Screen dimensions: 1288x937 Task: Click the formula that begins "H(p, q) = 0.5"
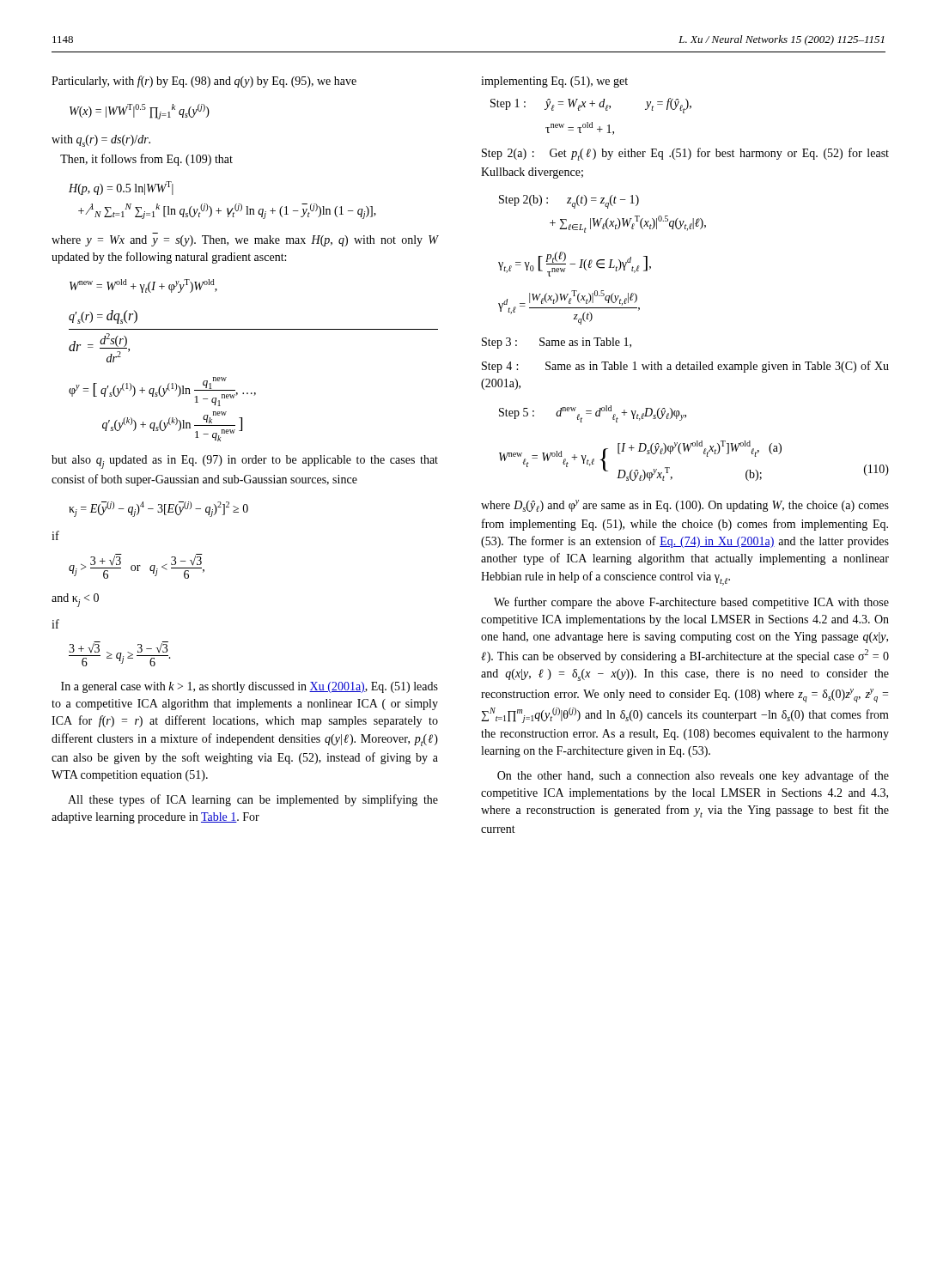pyautogui.click(x=223, y=200)
